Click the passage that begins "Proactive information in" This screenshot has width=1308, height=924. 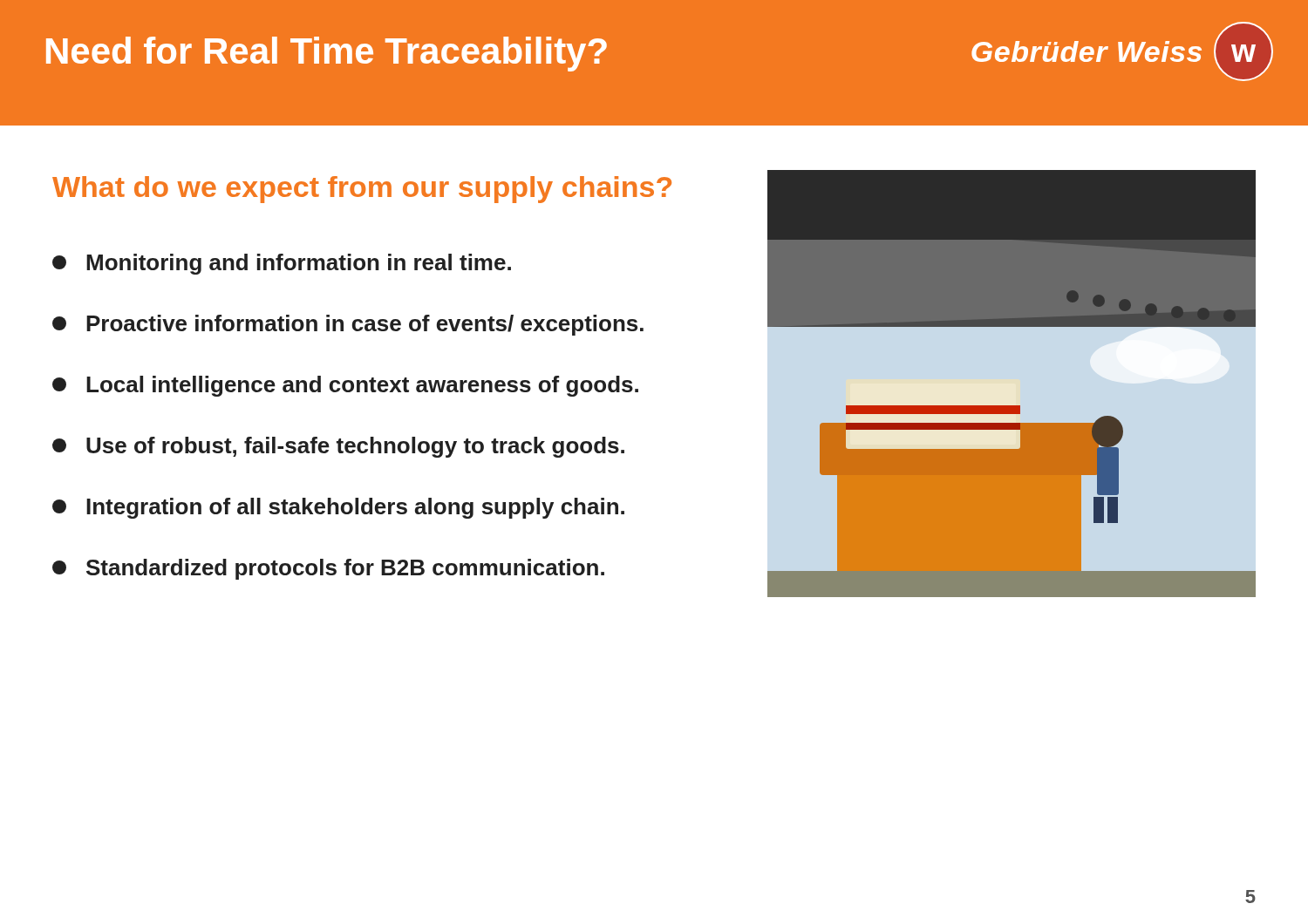tap(349, 324)
